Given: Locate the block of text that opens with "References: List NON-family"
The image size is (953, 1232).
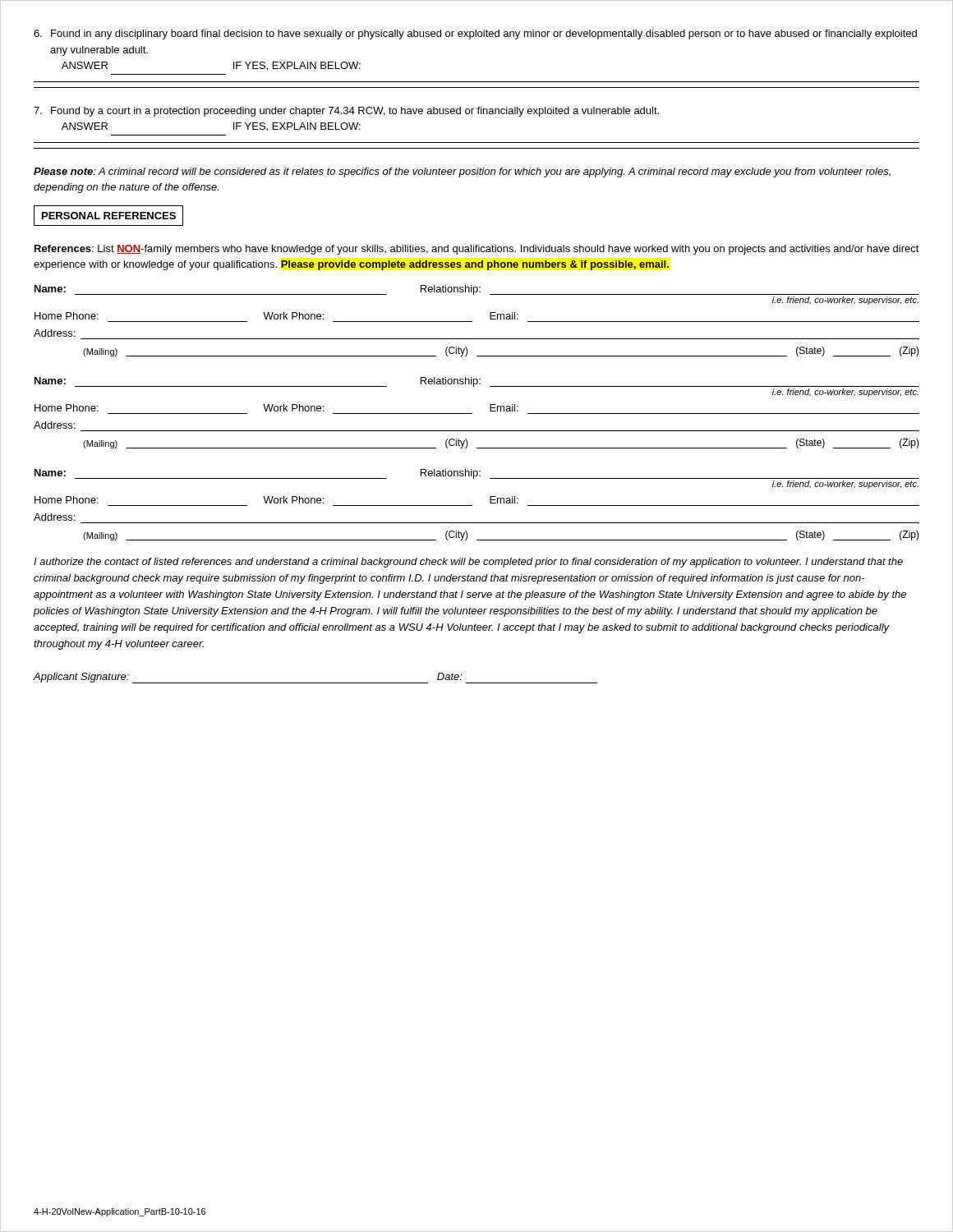Looking at the screenshot, I should click(476, 256).
